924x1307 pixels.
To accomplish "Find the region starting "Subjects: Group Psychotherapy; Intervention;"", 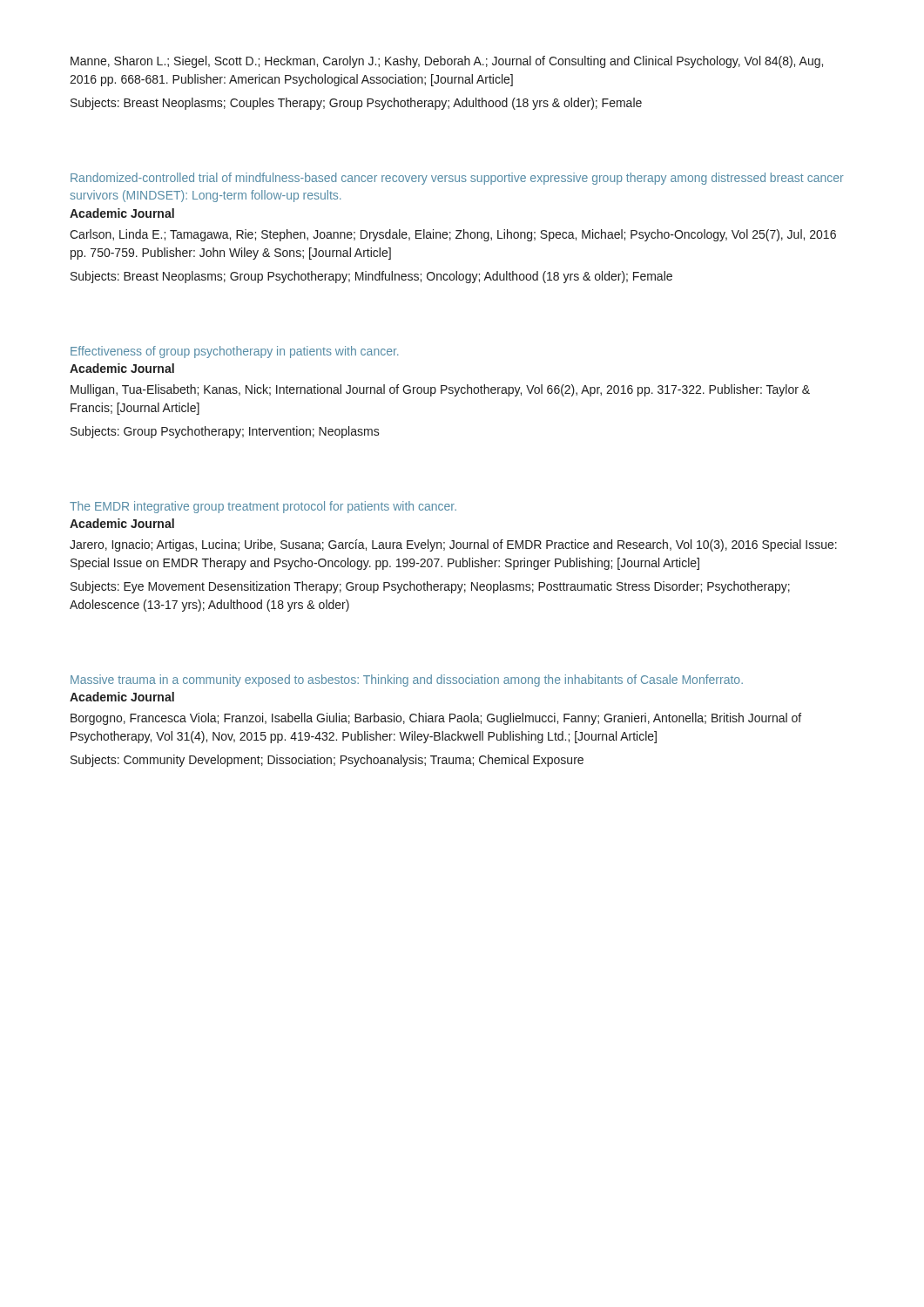I will [225, 431].
